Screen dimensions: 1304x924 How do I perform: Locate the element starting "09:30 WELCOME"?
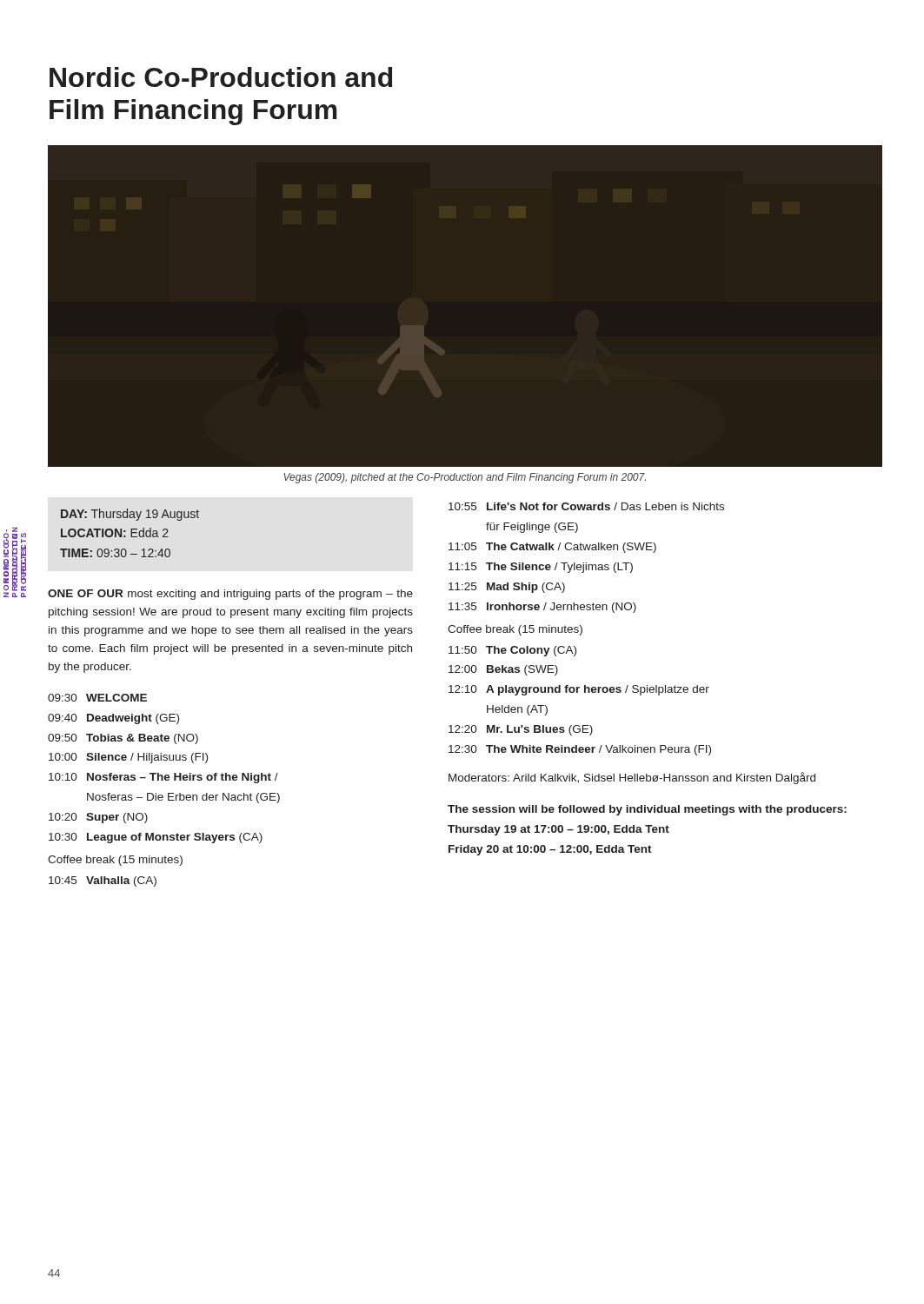[x=98, y=698]
